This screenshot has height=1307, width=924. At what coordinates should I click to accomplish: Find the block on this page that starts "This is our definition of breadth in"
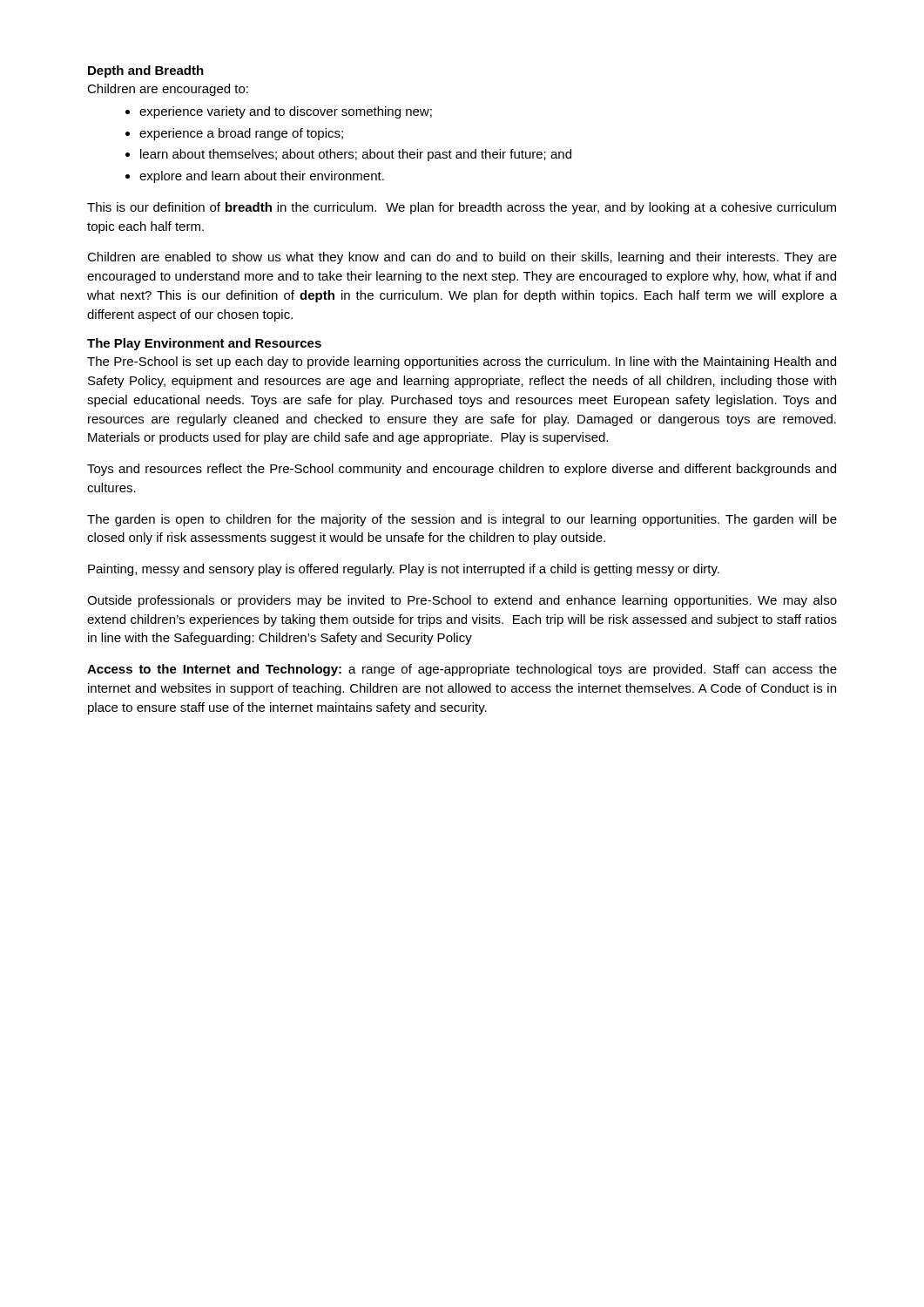(x=462, y=216)
